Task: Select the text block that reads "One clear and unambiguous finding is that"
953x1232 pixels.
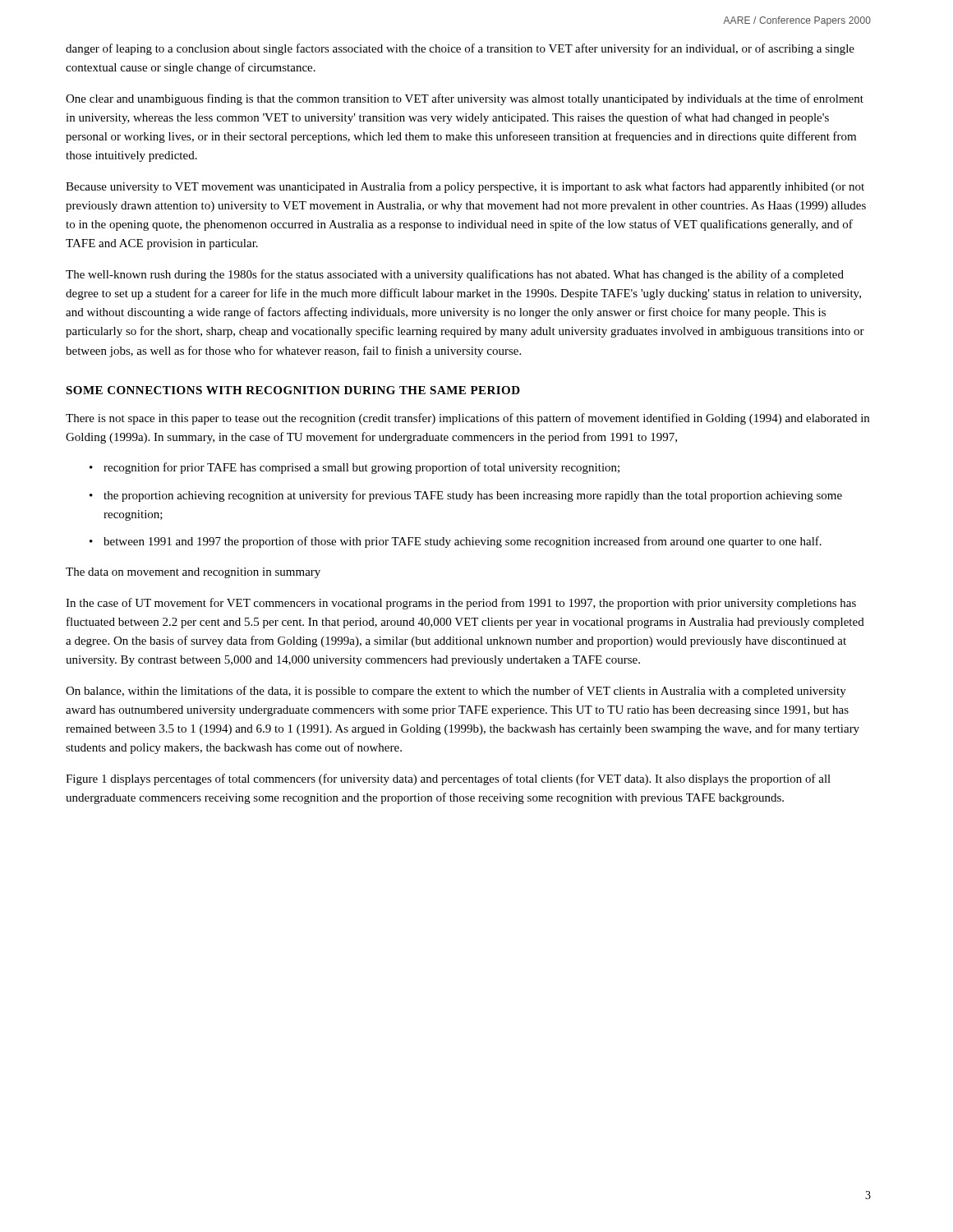Action: click(465, 127)
